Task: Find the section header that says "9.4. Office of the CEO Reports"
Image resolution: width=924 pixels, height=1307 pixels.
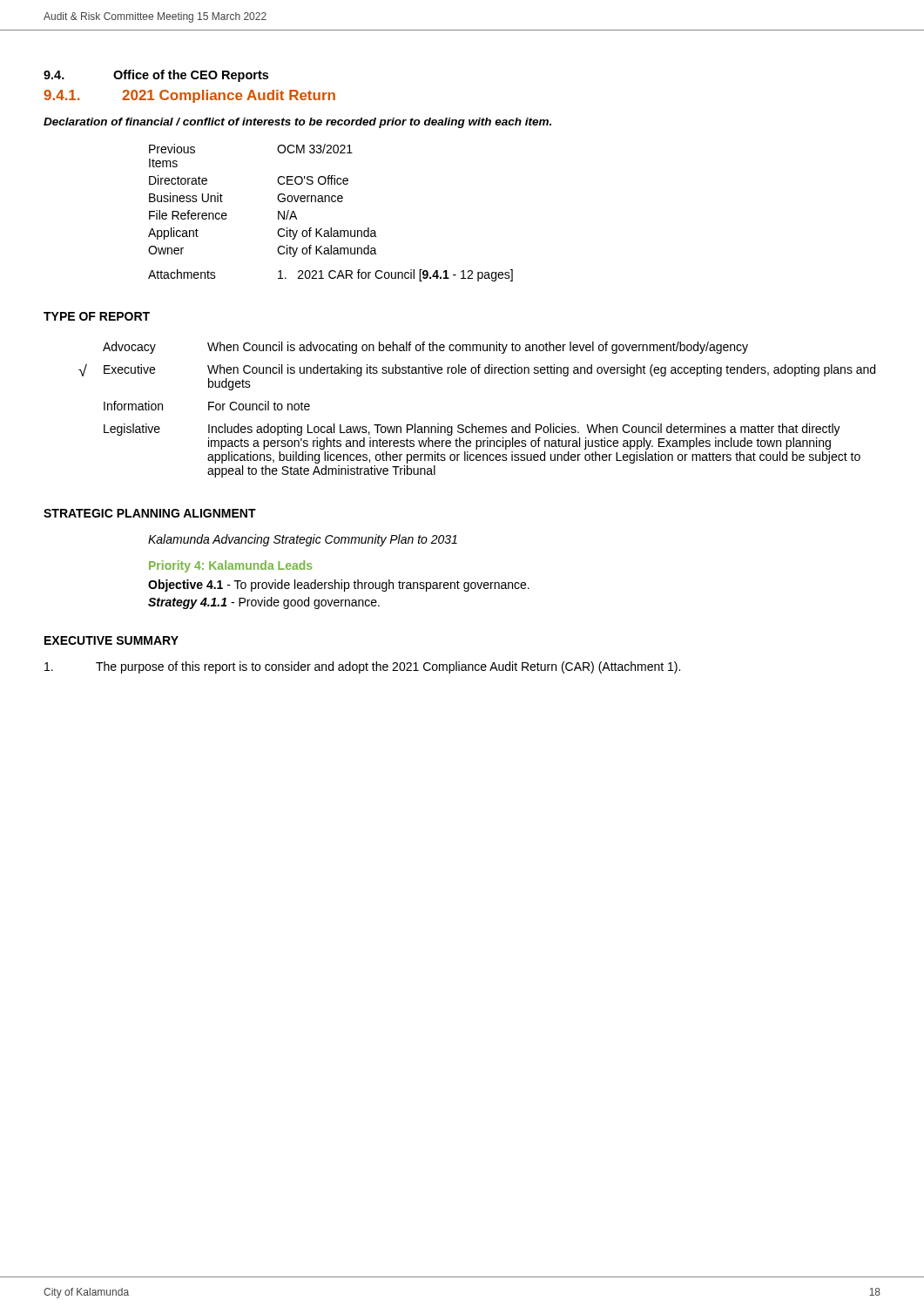Action: pos(156,75)
